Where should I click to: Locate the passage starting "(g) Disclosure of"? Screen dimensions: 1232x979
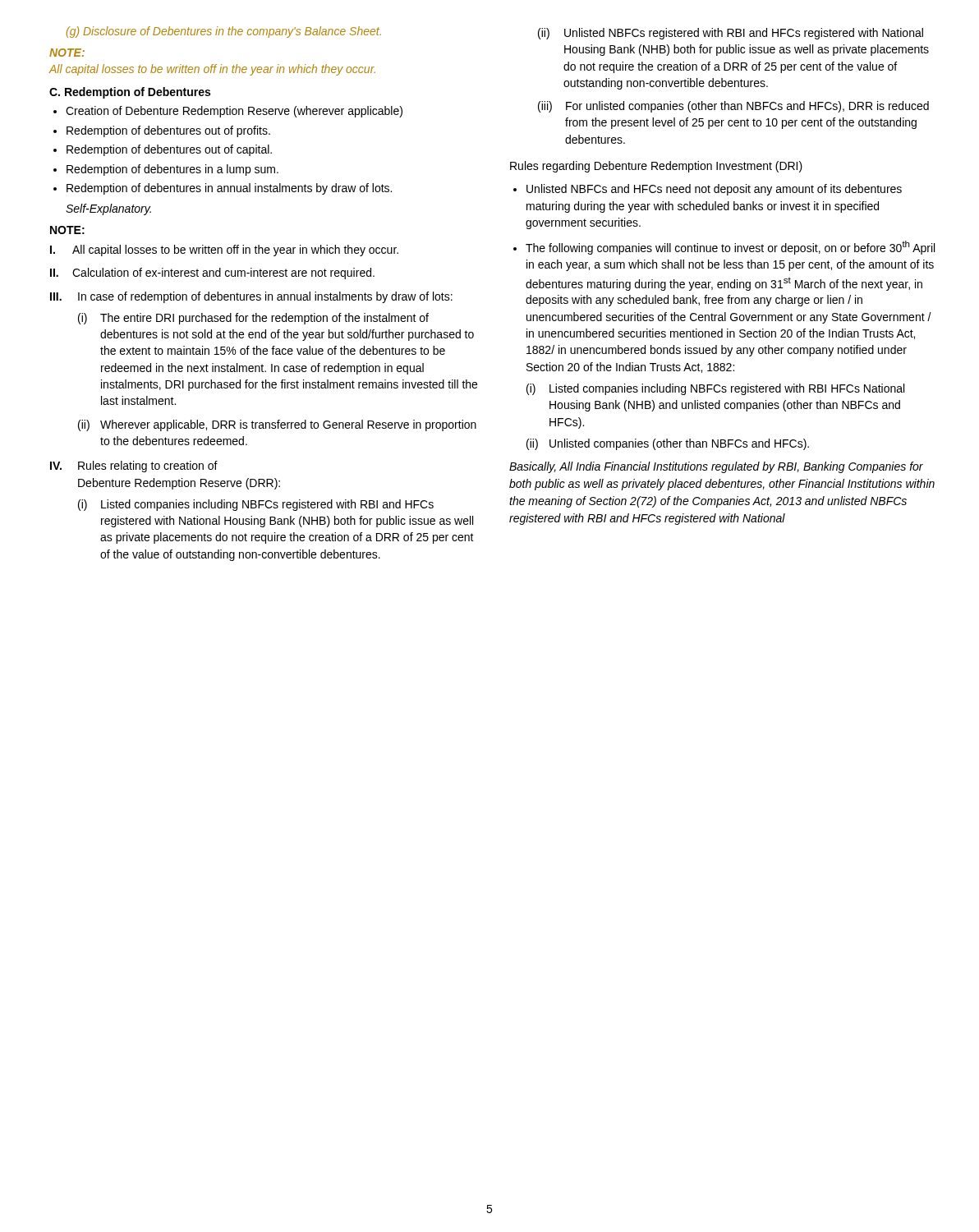[224, 31]
